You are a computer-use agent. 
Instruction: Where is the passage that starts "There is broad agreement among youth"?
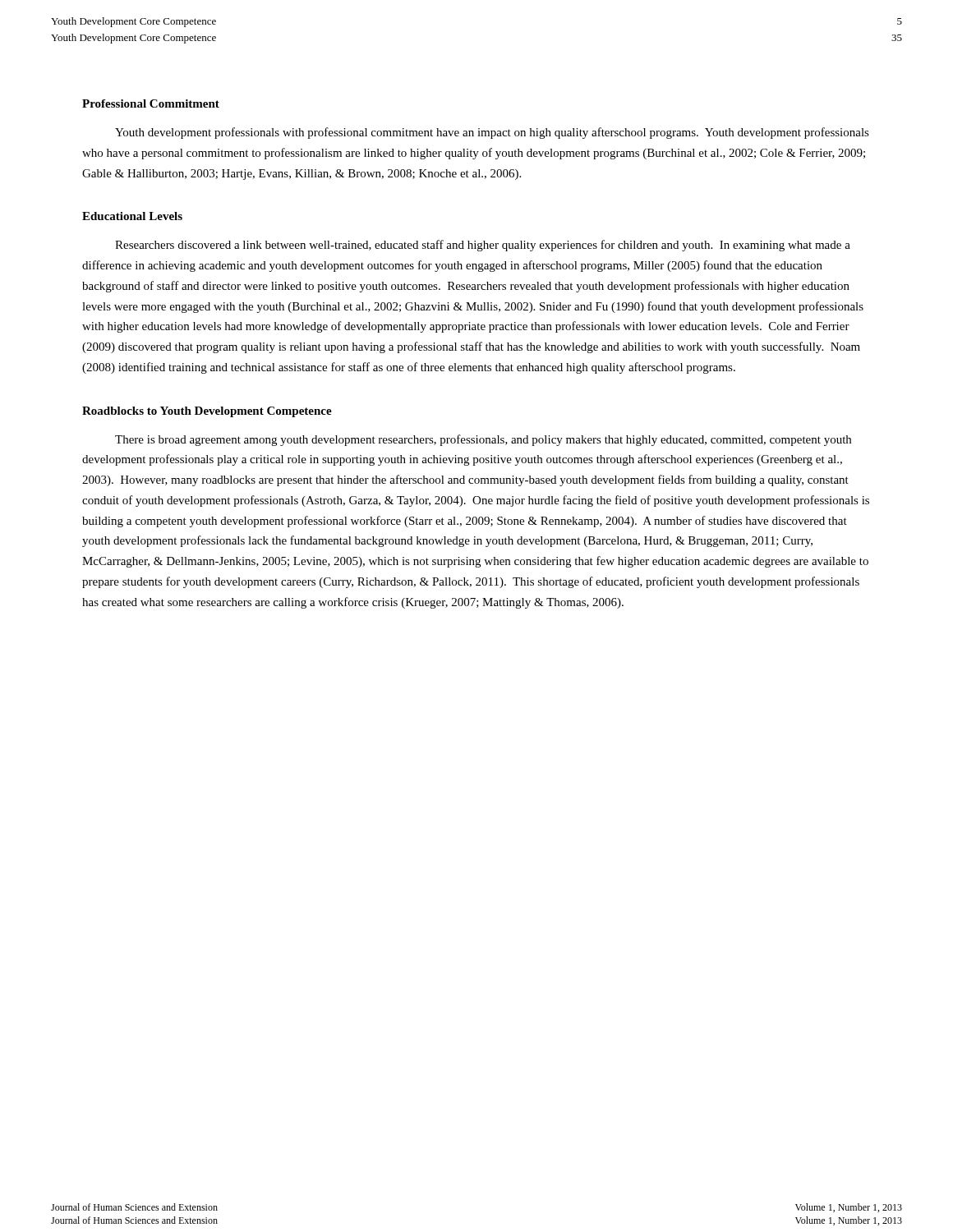pos(476,520)
